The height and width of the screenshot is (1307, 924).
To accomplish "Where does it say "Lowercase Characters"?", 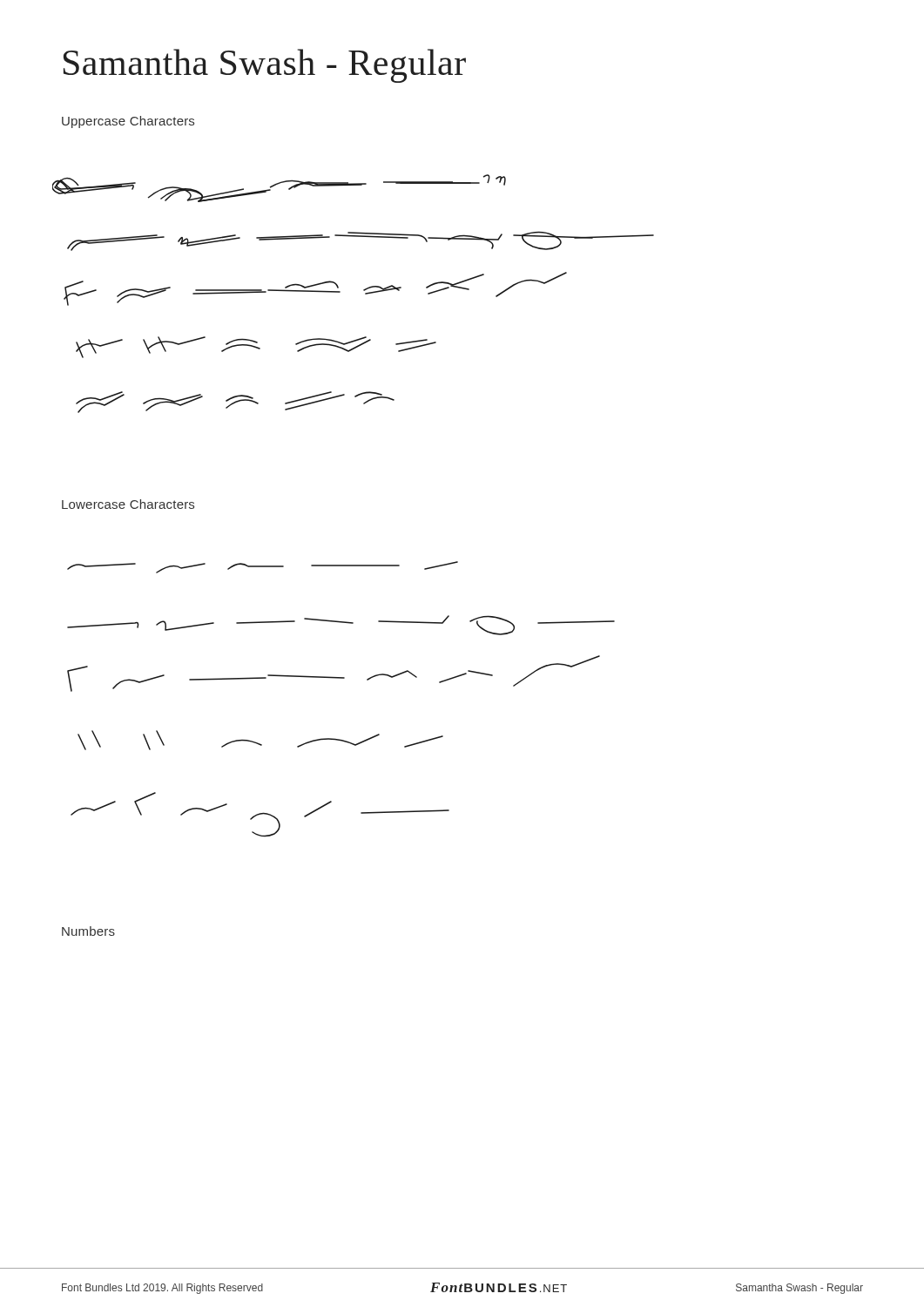I will point(128,504).
